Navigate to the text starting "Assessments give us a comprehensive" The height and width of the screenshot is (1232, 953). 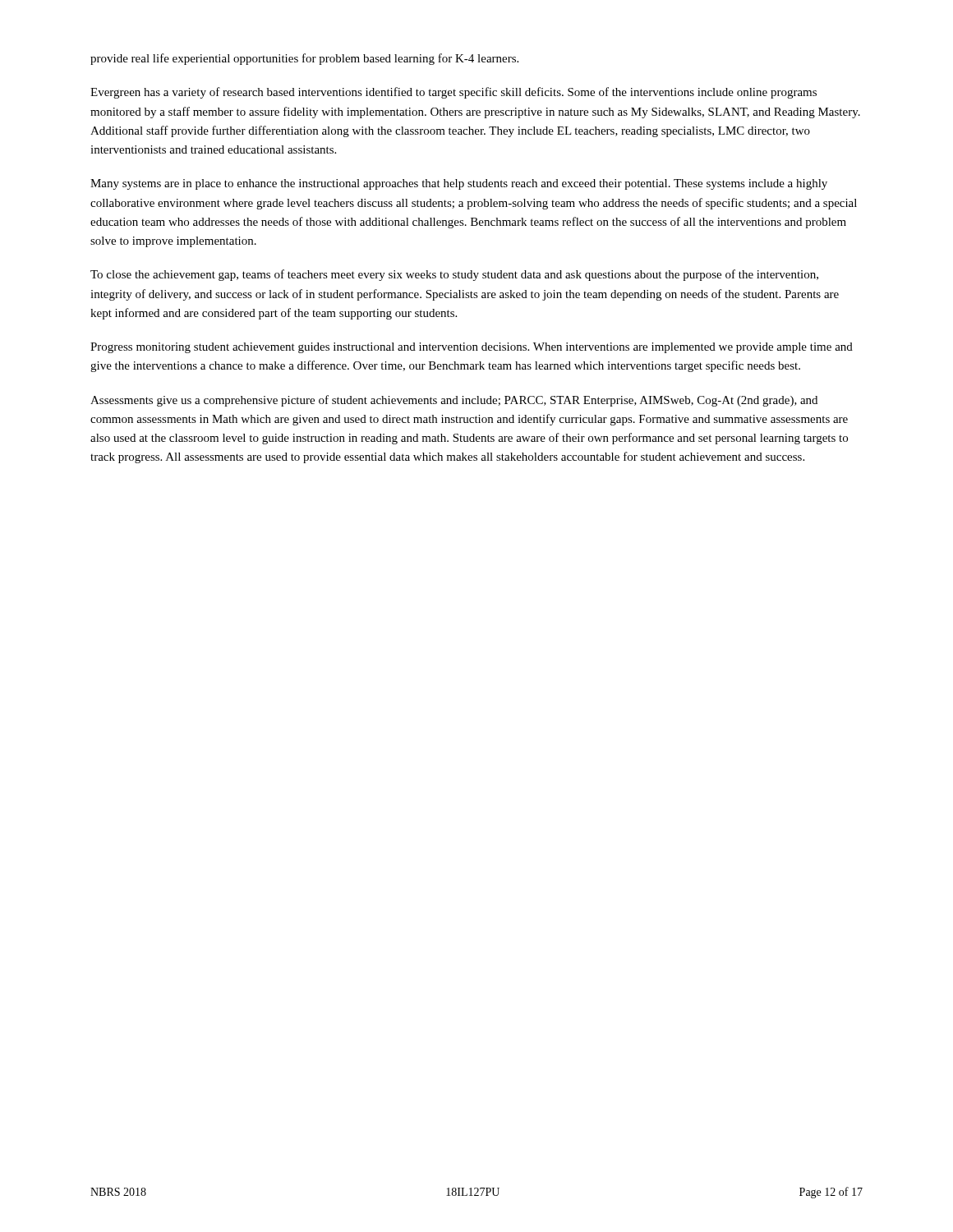(x=469, y=428)
